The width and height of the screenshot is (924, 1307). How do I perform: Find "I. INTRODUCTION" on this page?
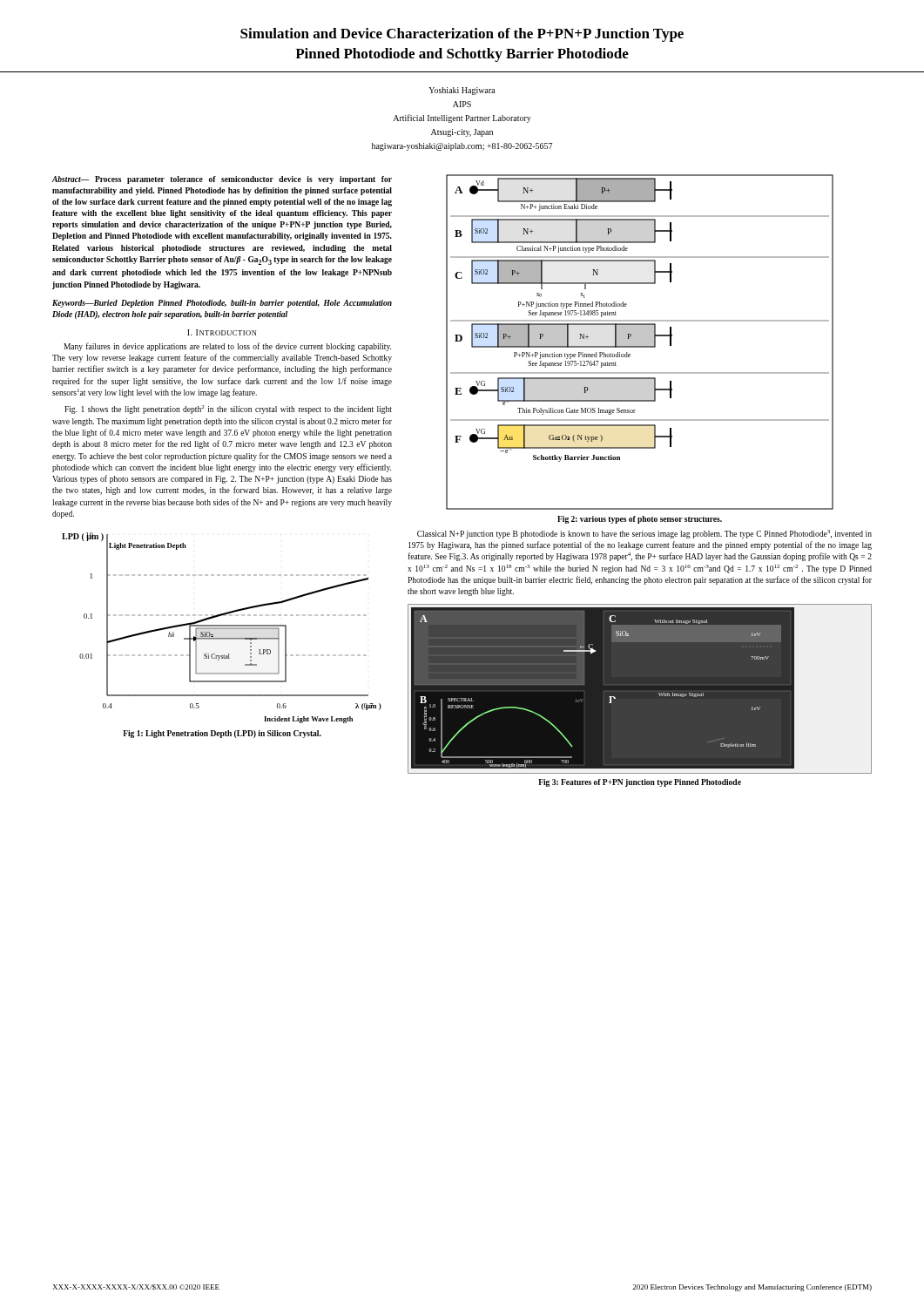222,332
